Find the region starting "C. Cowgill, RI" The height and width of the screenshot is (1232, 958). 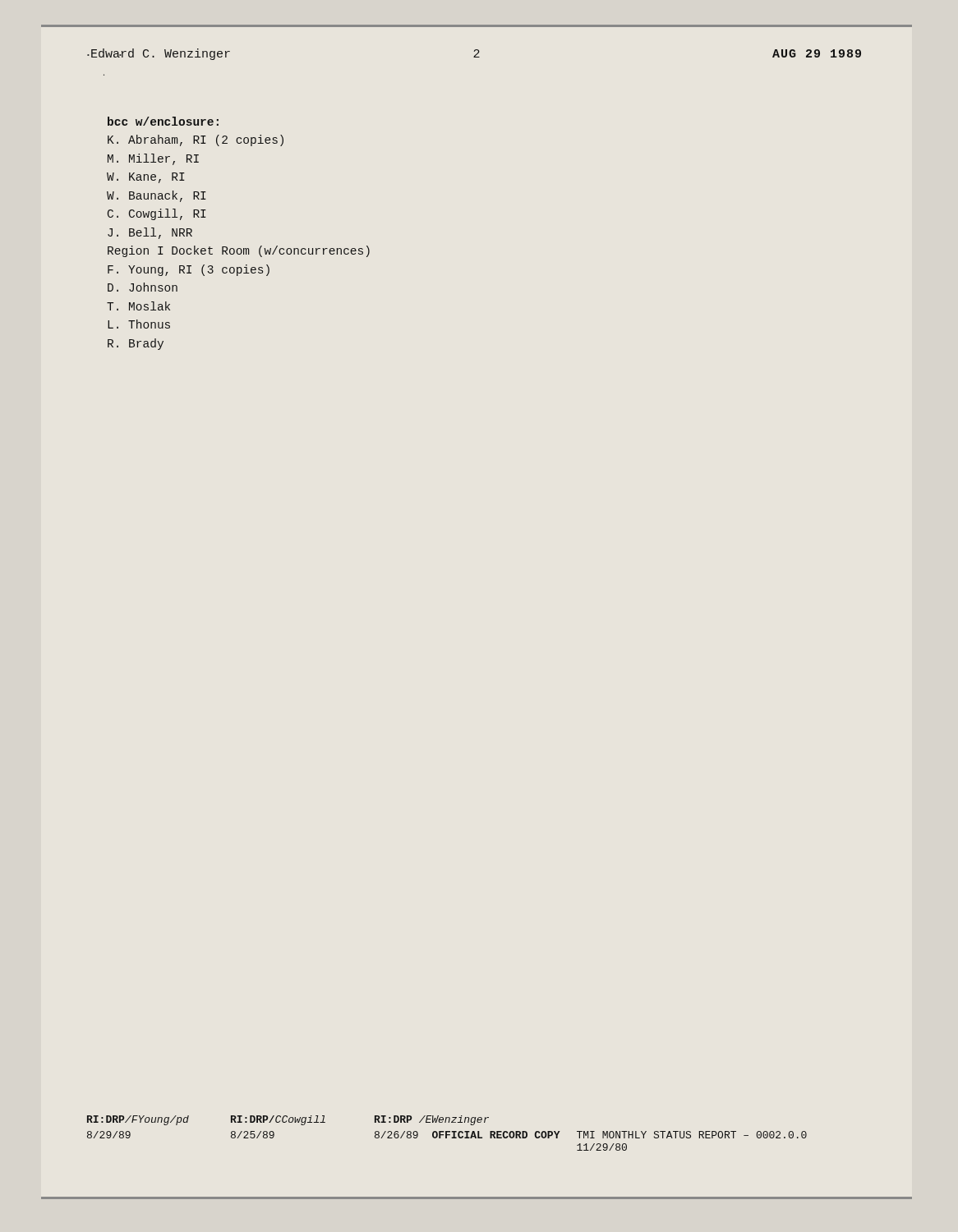tap(157, 215)
